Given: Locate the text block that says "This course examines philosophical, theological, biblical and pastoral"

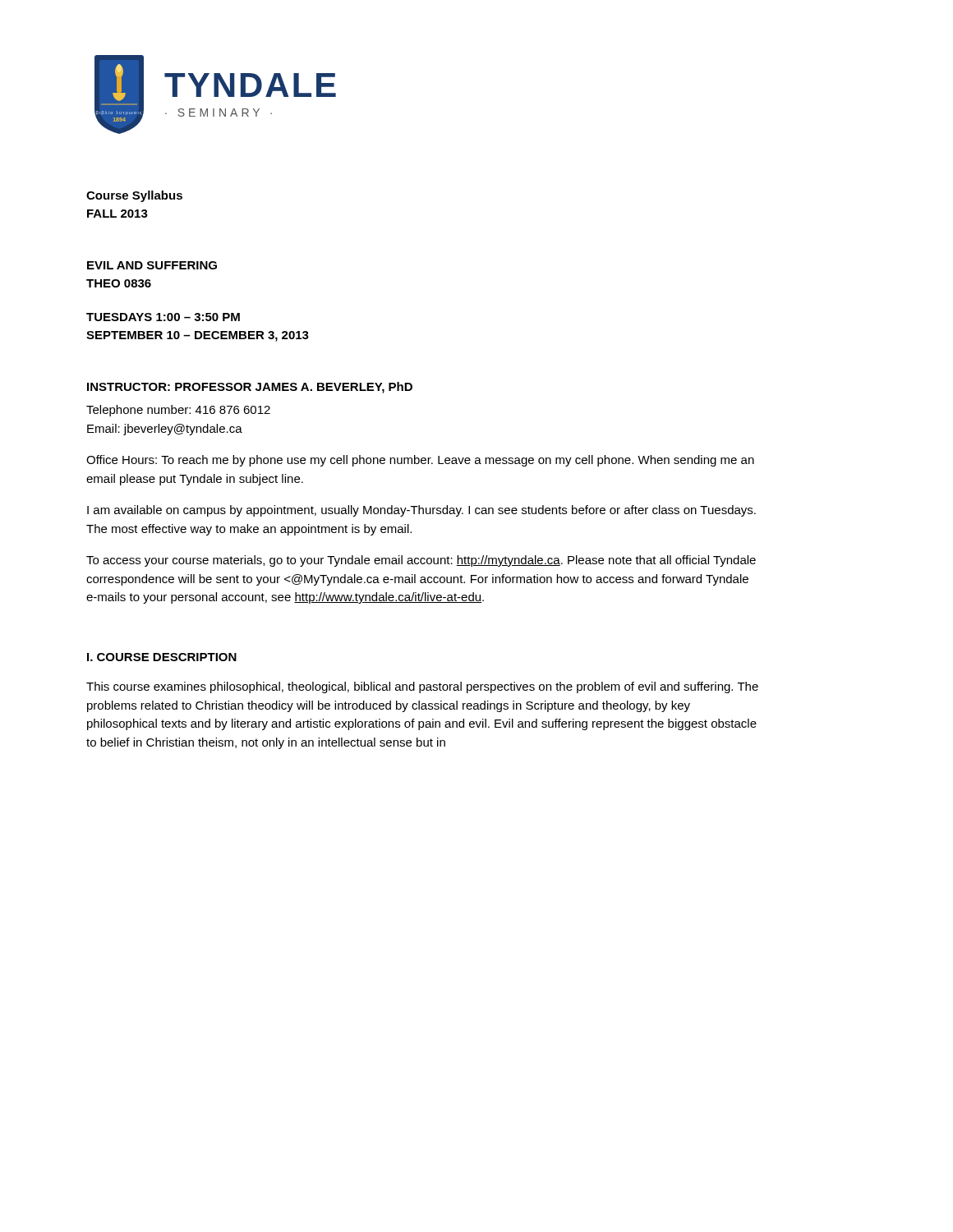Looking at the screenshot, I should pyautogui.click(x=423, y=715).
